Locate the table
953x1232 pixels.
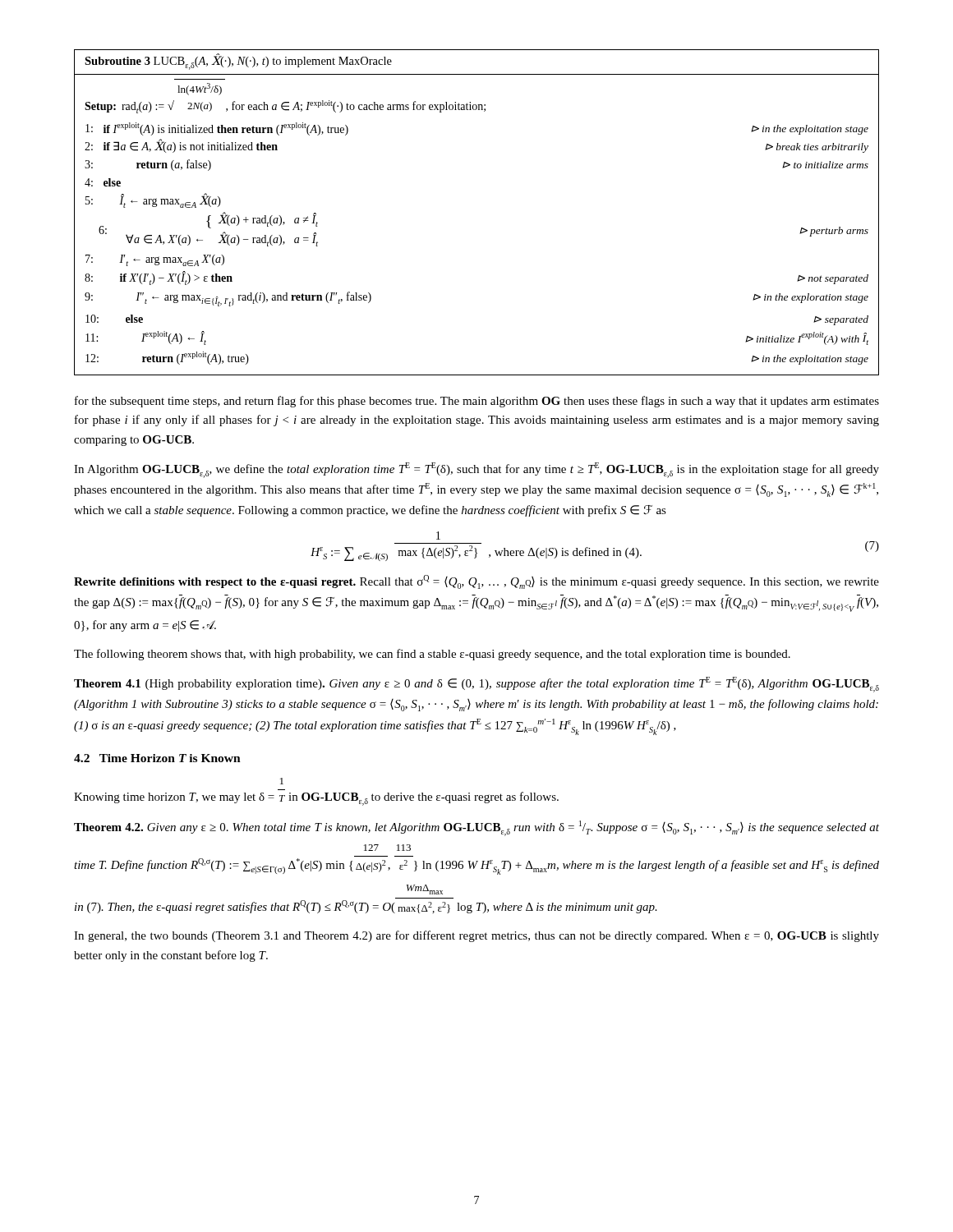coord(476,212)
